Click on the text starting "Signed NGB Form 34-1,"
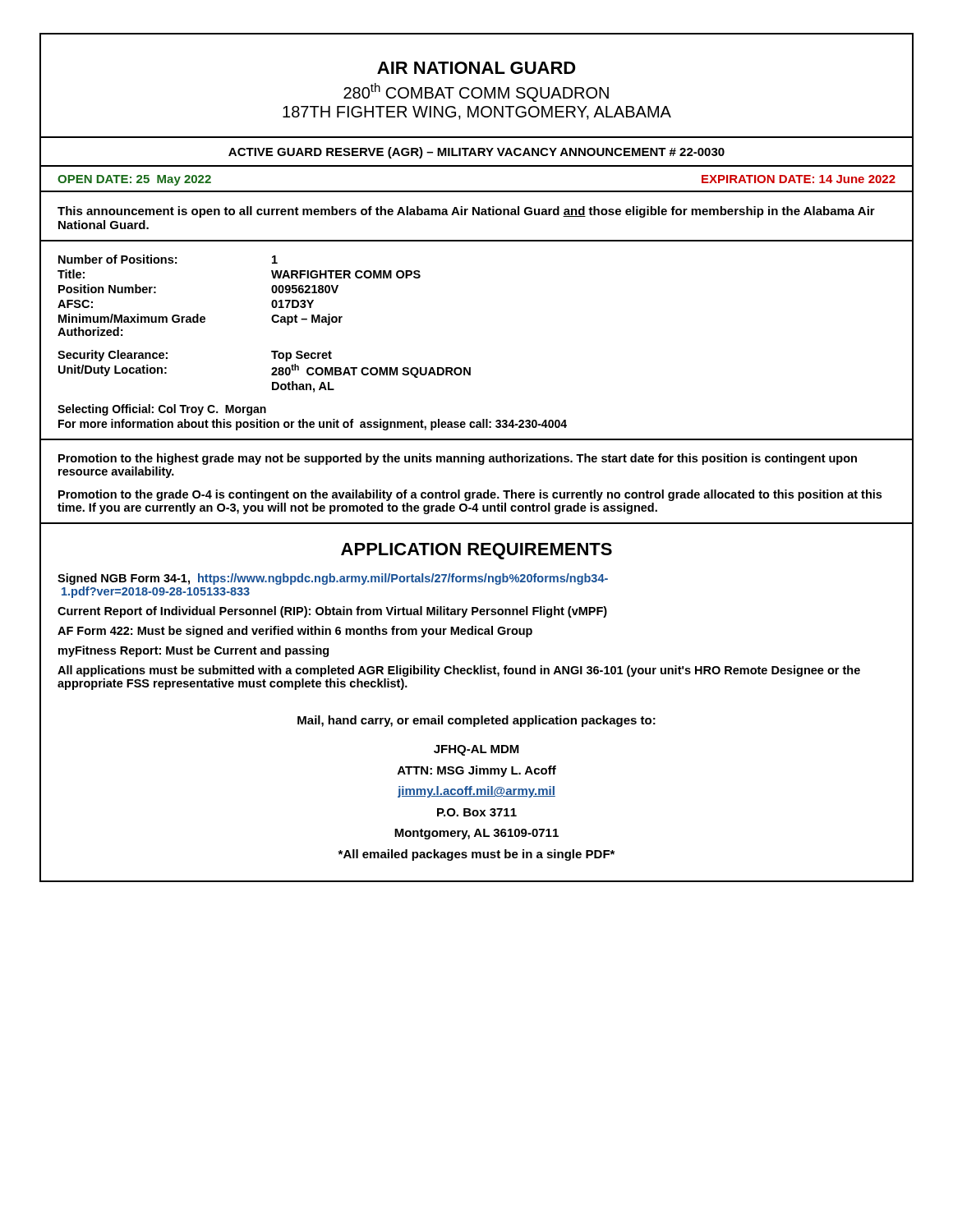The image size is (953, 1232). tap(333, 585)
